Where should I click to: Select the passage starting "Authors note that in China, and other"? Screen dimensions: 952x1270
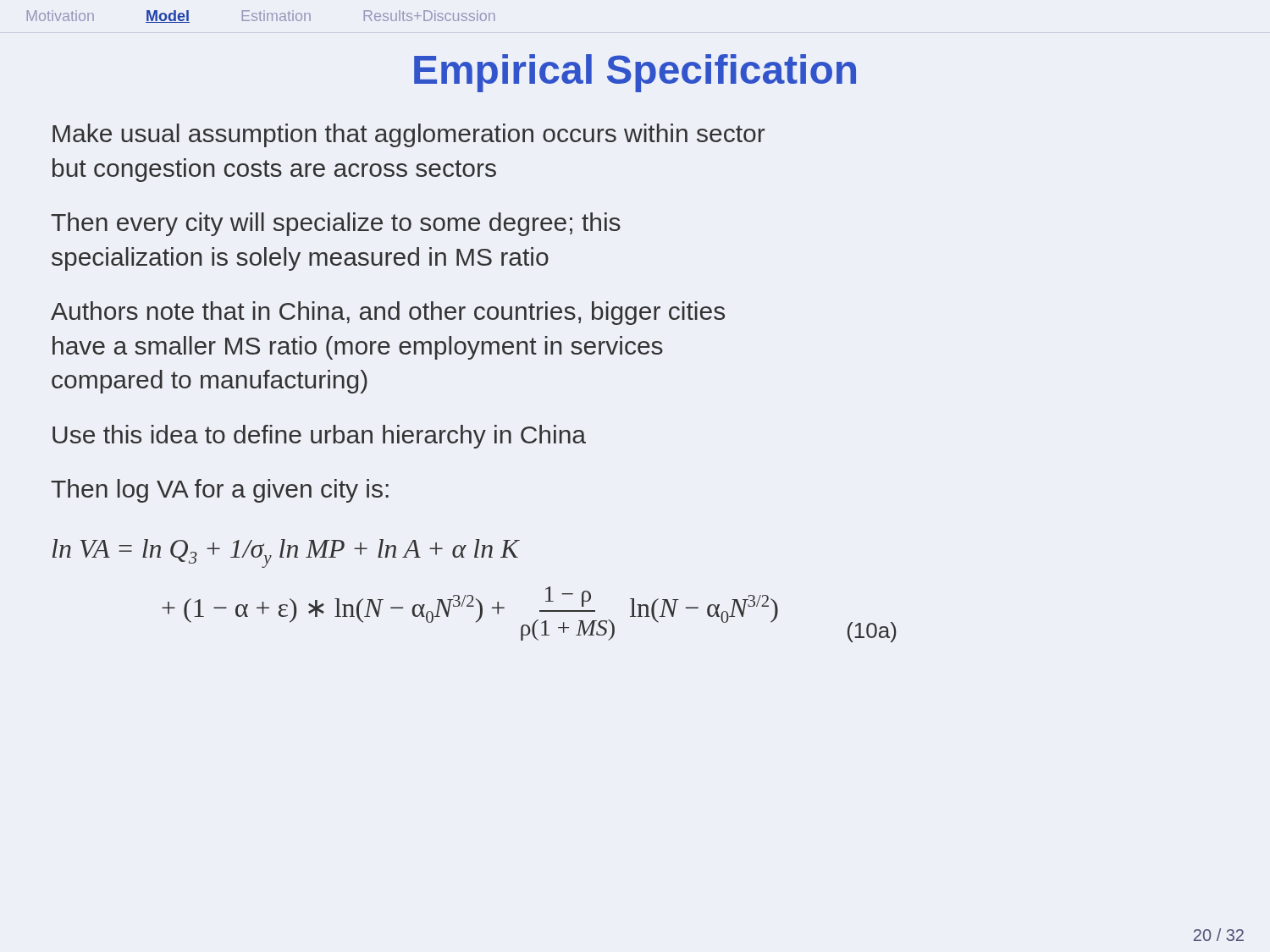click(388, 345)
